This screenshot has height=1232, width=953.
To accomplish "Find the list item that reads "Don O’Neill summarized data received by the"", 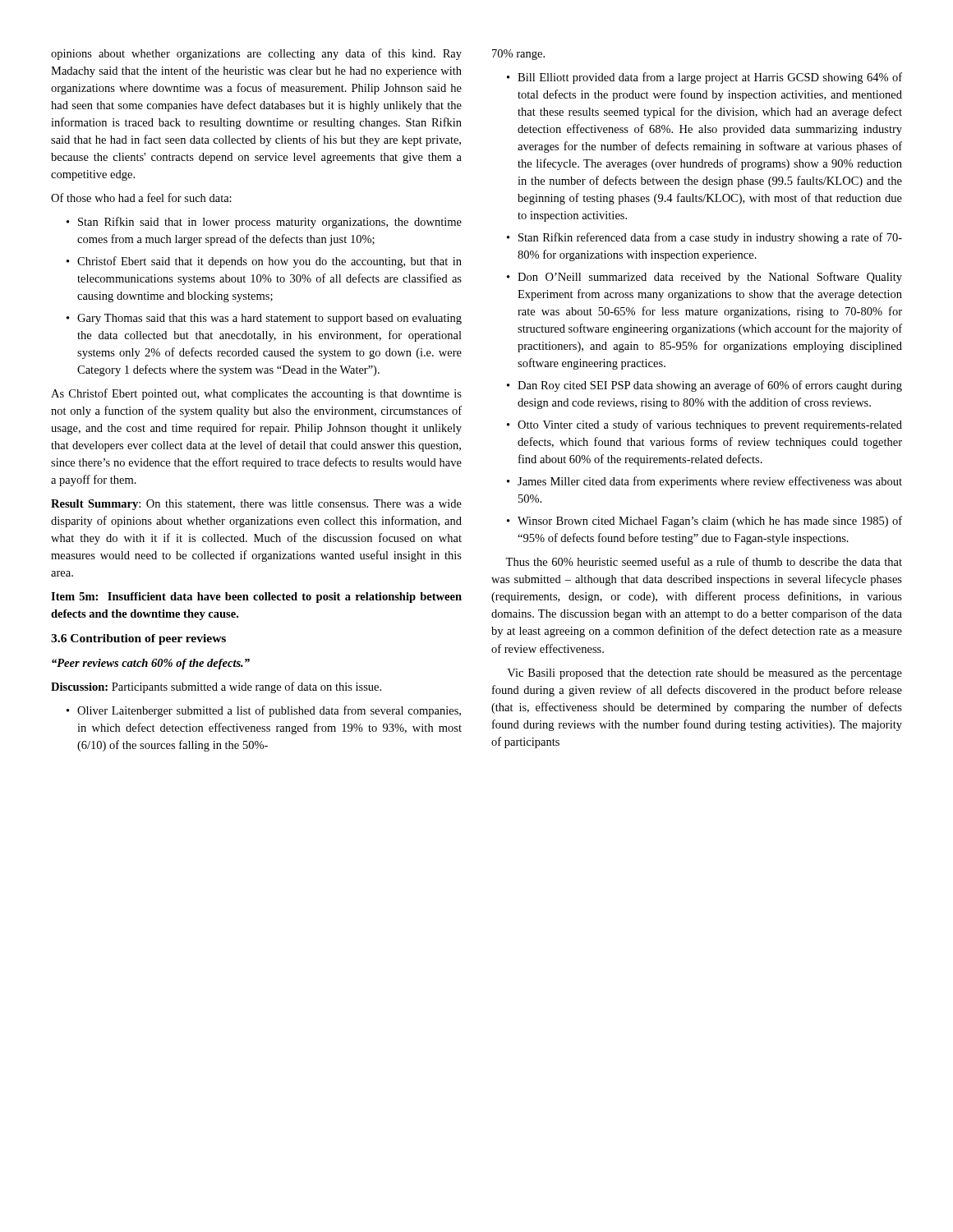I will click(x=710, y=320).
